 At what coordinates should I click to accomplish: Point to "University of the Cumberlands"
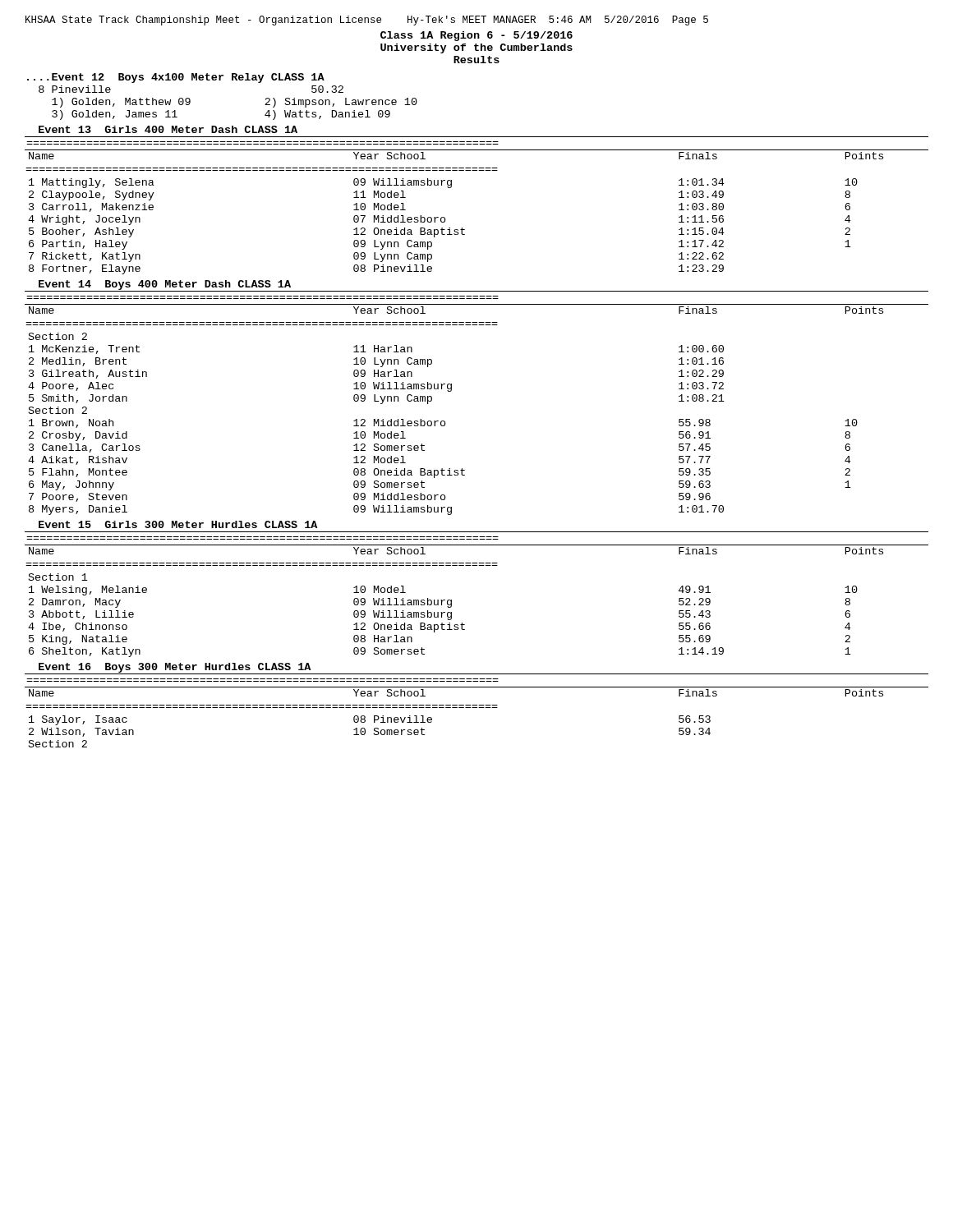coord(476,48)
